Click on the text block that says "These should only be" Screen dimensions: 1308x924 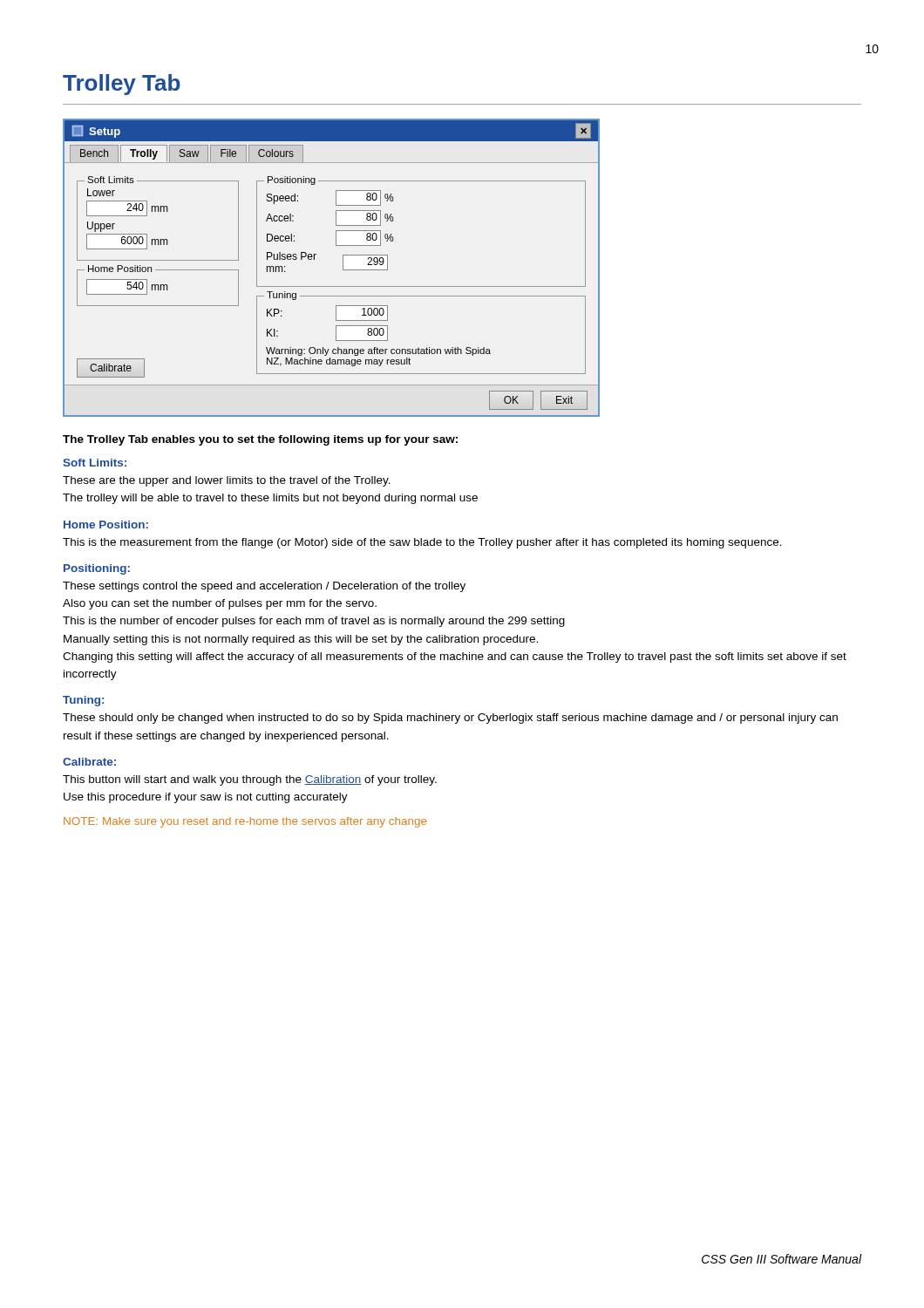[451, 726]
